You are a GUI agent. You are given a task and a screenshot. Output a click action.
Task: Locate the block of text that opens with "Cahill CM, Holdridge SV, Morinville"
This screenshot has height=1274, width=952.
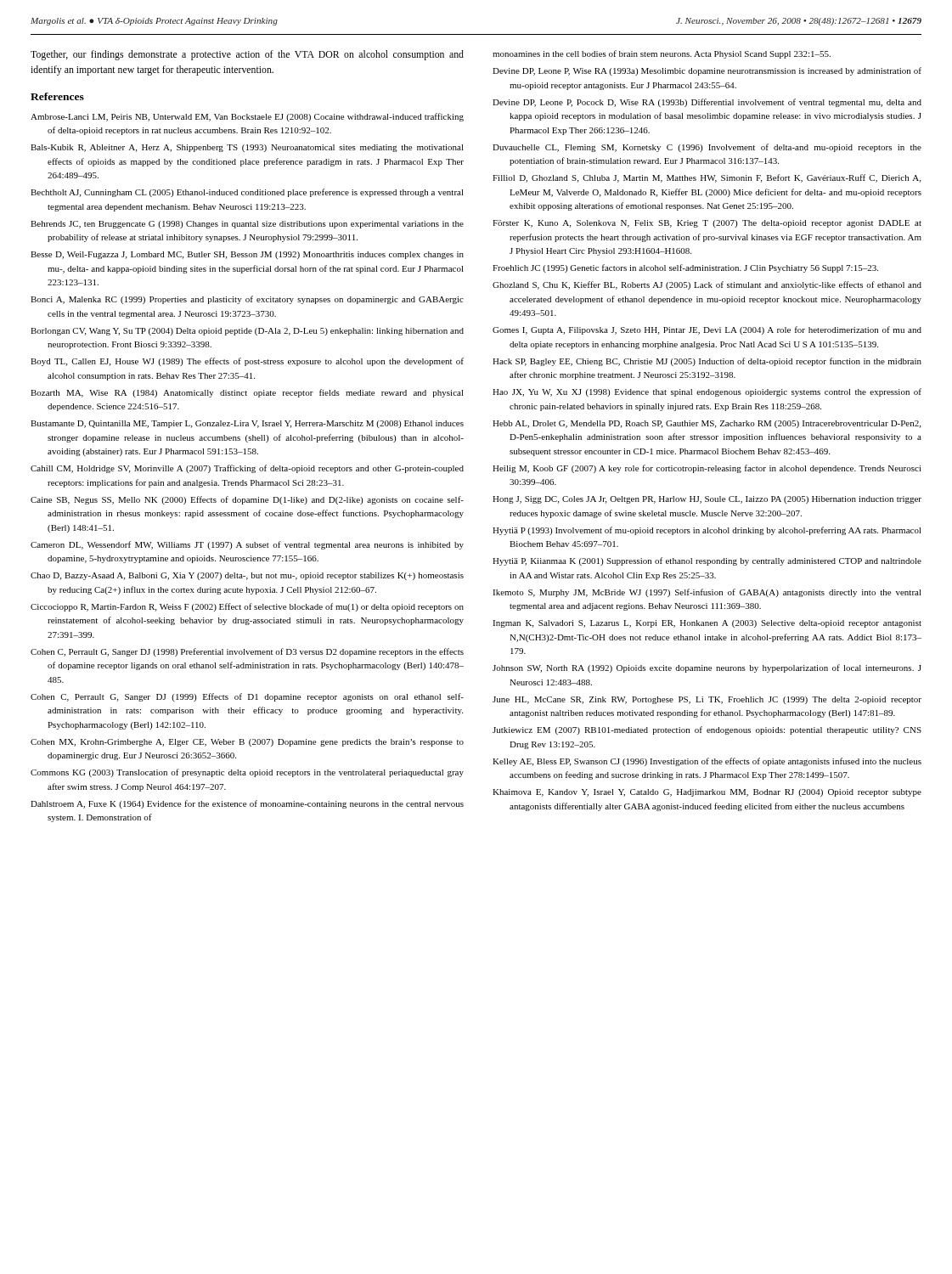coord(247,475)
